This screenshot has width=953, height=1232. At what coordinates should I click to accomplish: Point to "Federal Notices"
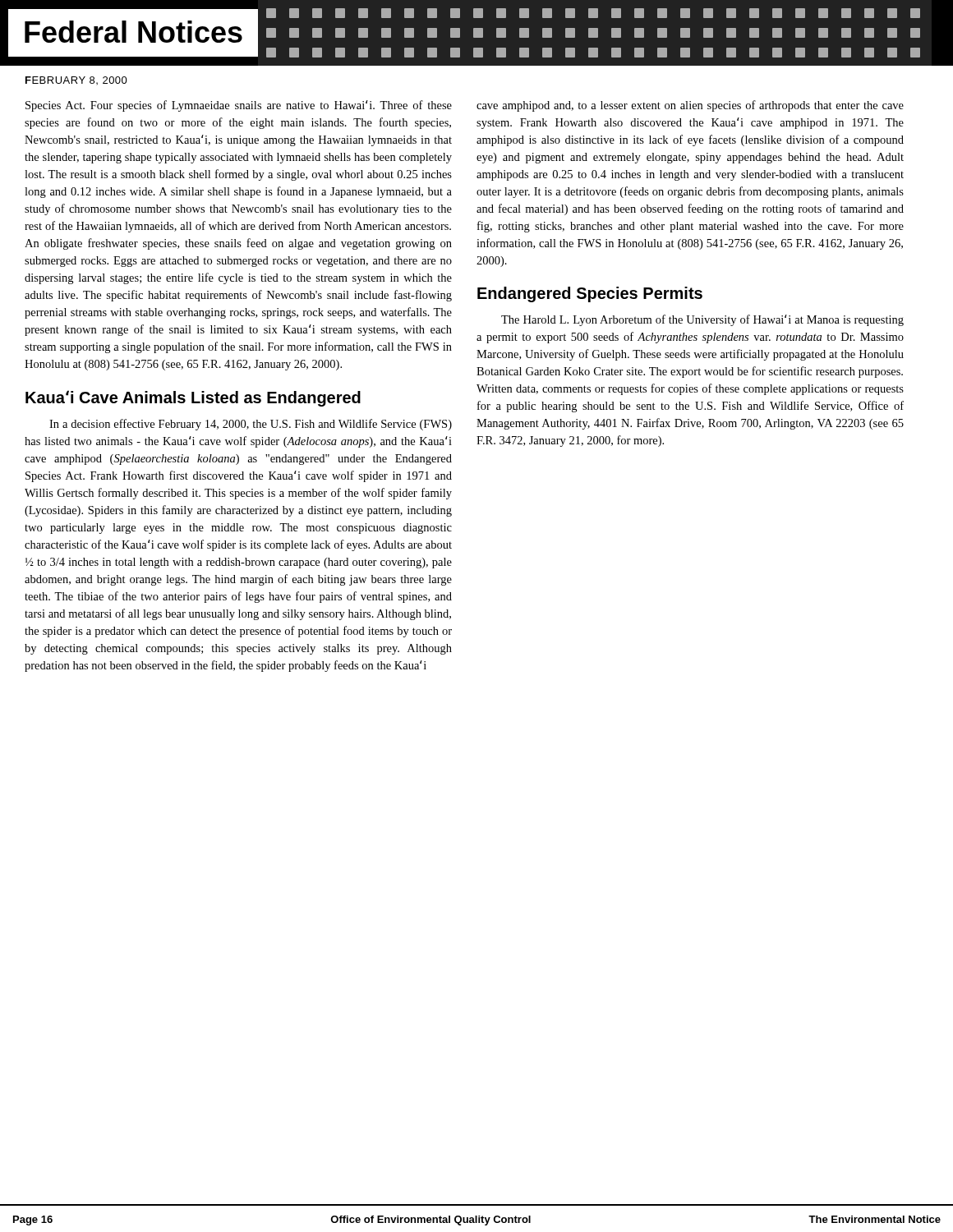tap(470, 33)
